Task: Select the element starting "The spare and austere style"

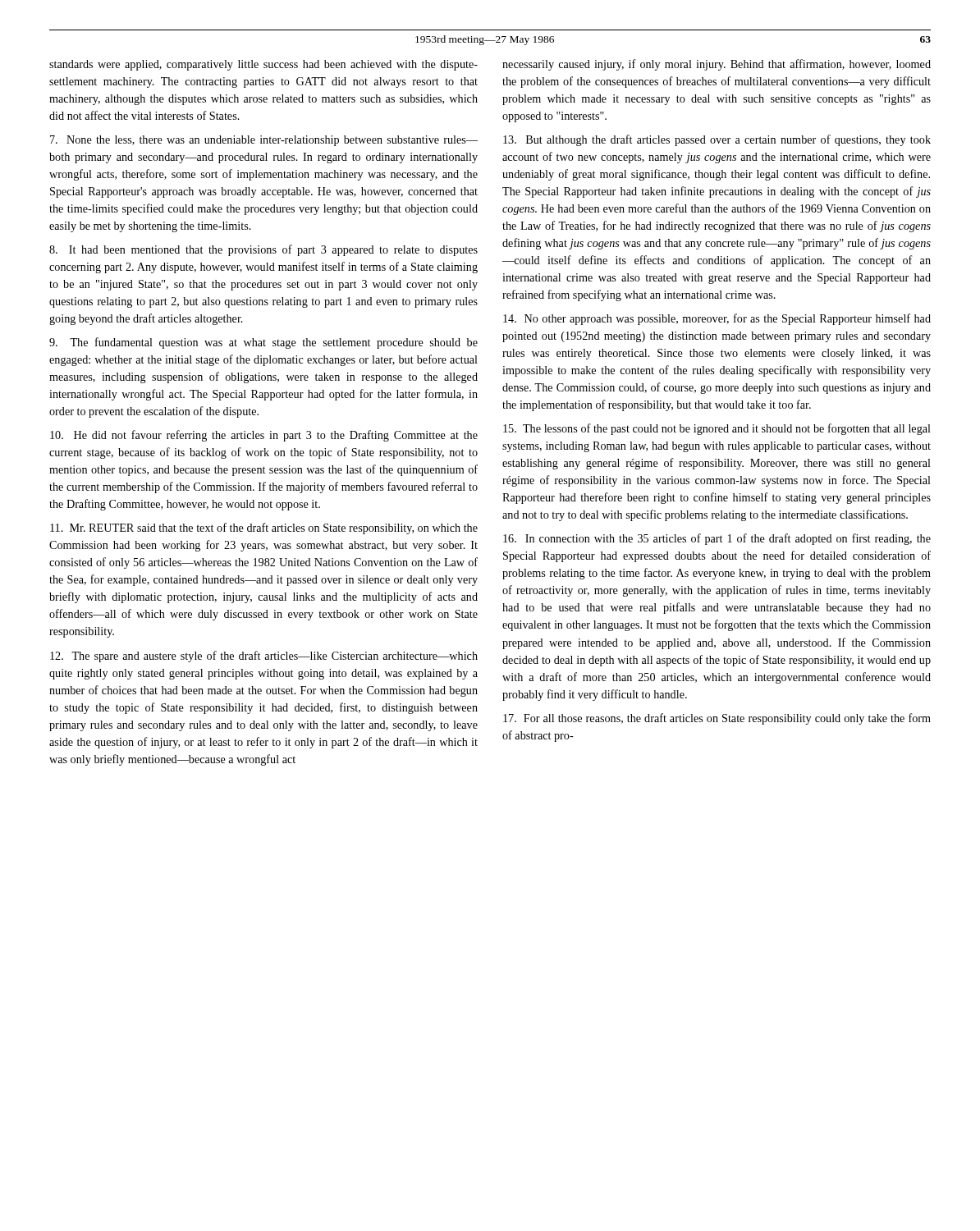Action: (263, 707)
